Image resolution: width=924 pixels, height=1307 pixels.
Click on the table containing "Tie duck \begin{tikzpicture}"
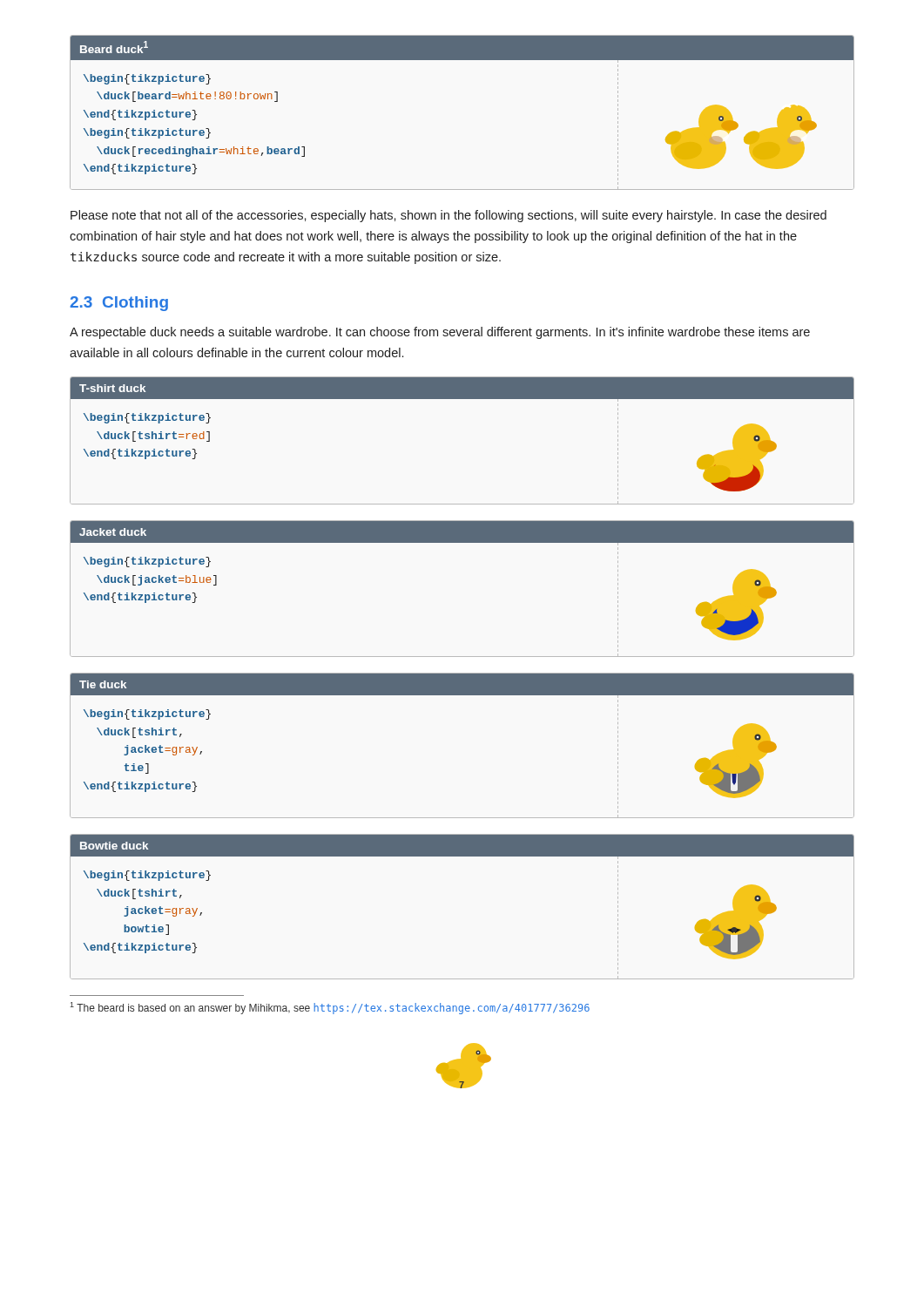pos(462,745)
